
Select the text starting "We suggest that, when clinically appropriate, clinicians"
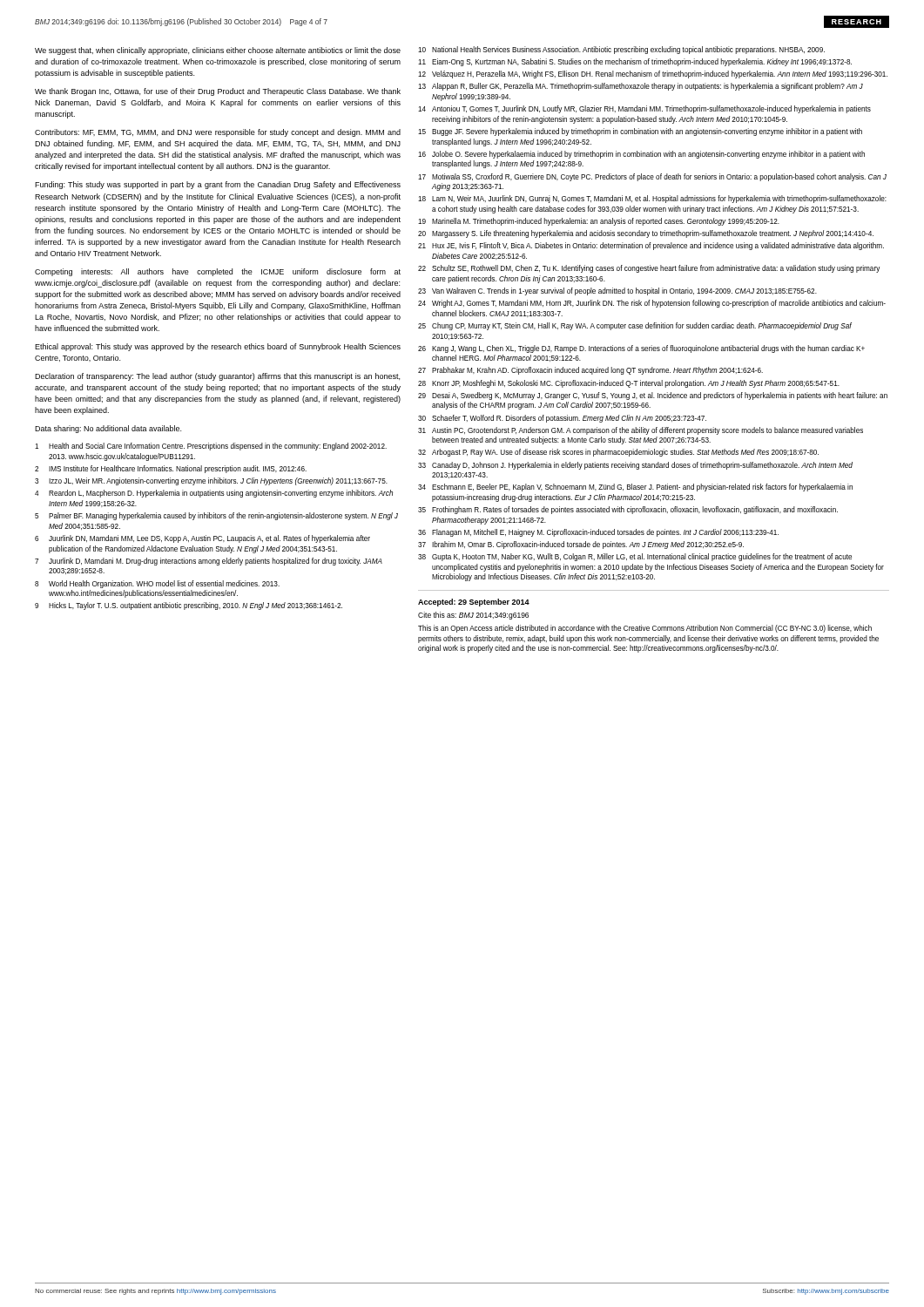pos(218,62)
